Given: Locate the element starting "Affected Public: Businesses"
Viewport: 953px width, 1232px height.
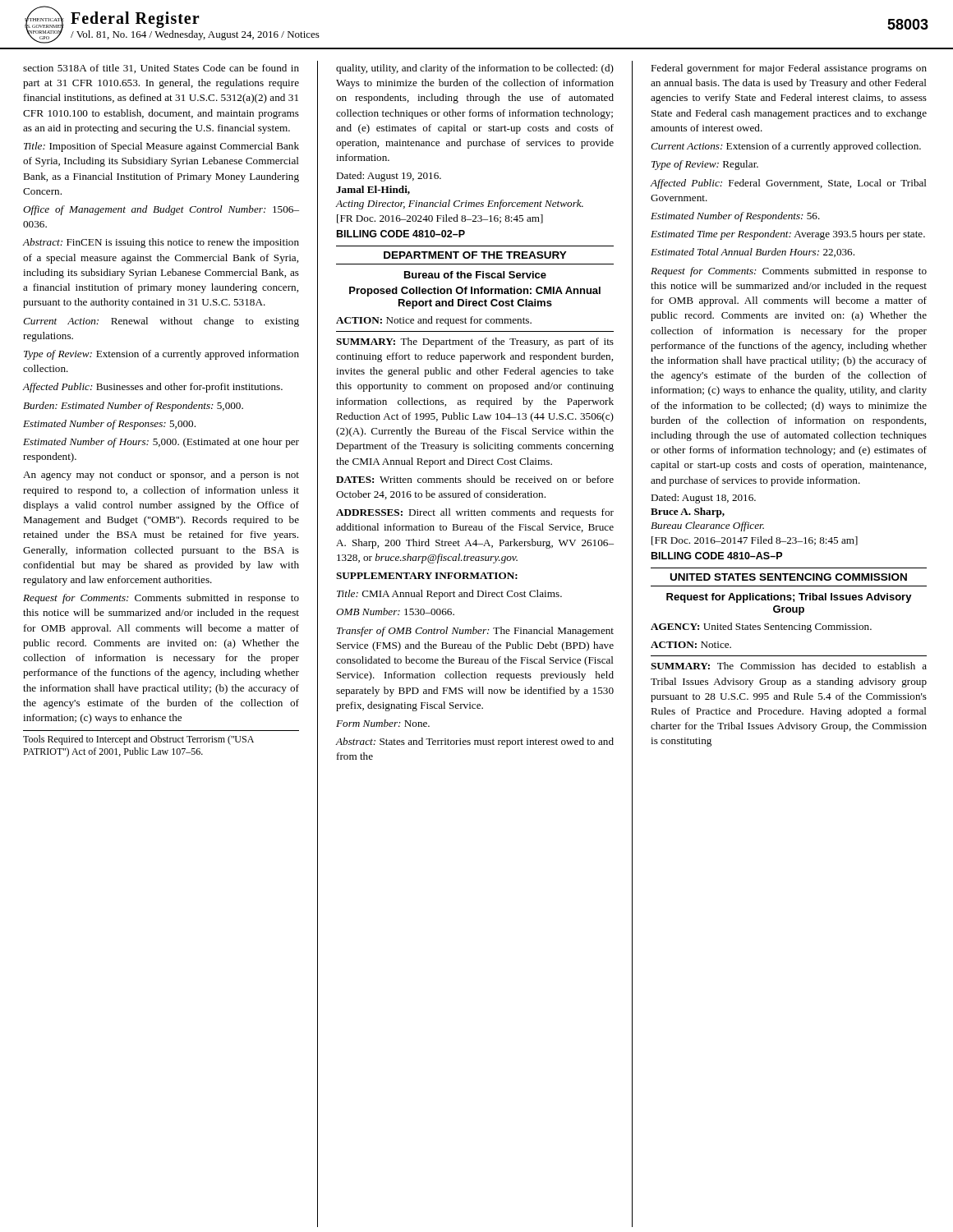Looking at the screenshot, I should pyautogui.click(x=153, y=387).
